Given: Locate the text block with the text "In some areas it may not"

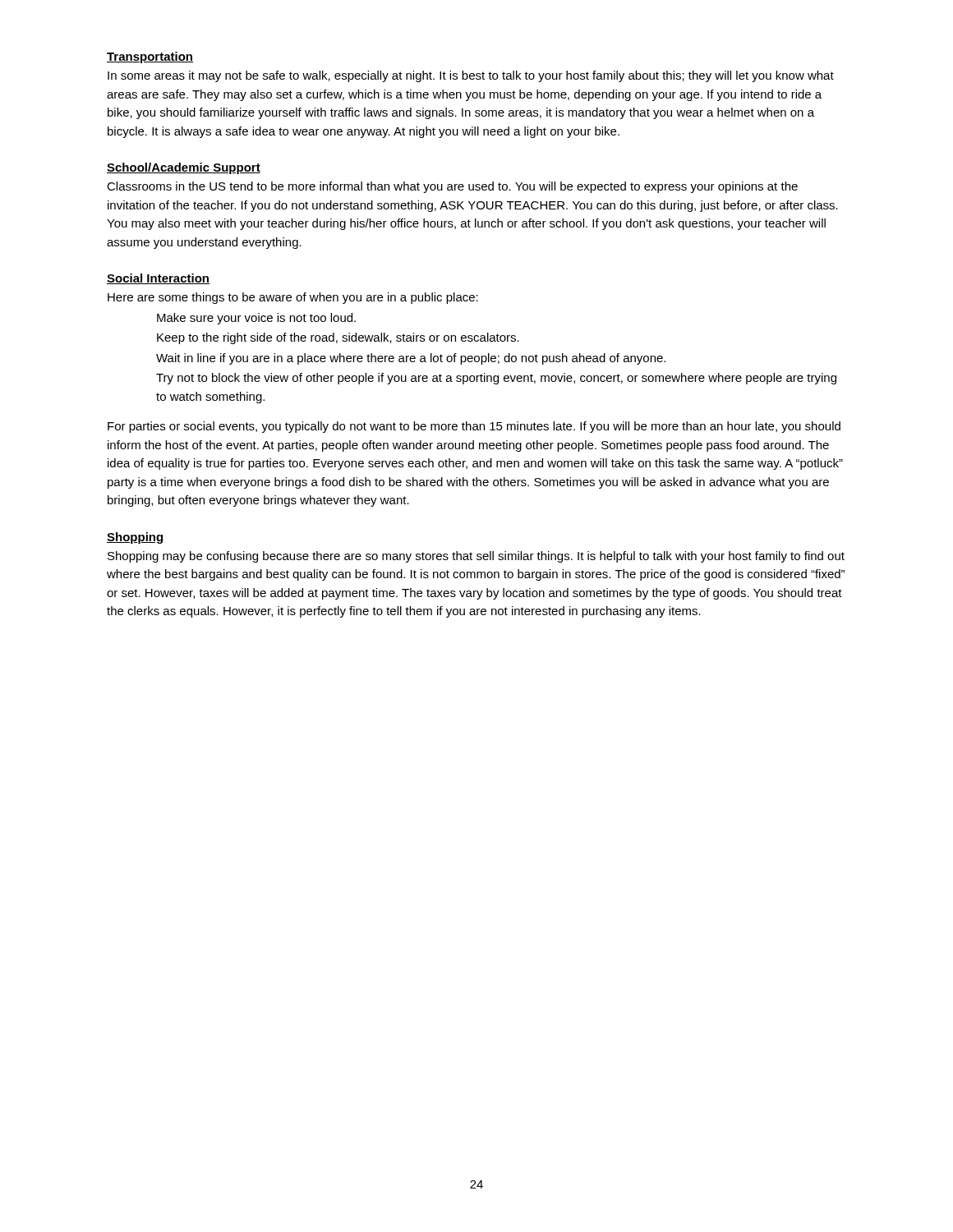Looking at the screenshot, I should [x=470, y=103].
